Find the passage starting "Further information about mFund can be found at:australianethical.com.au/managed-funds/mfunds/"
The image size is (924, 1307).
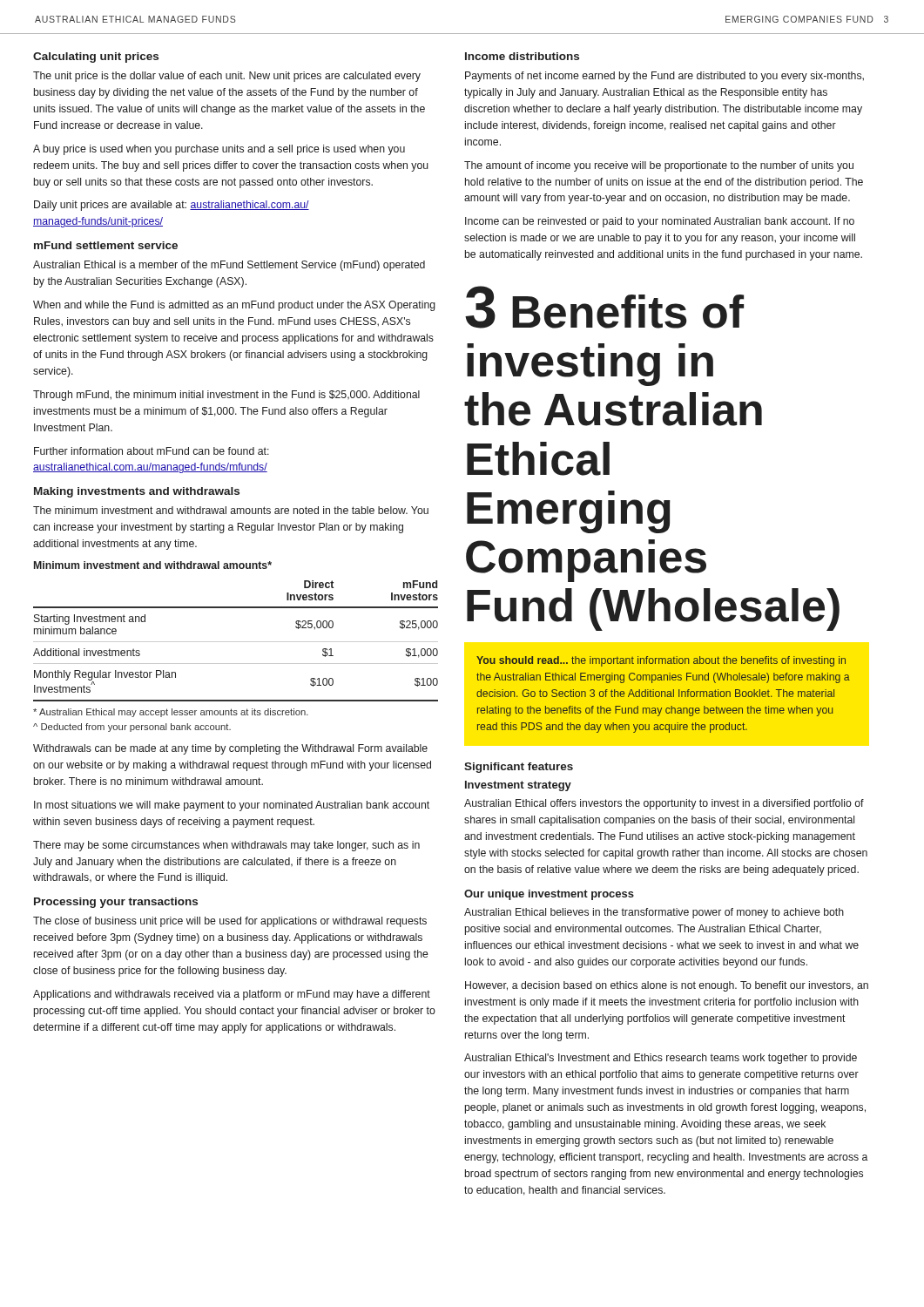coord(151,459)
